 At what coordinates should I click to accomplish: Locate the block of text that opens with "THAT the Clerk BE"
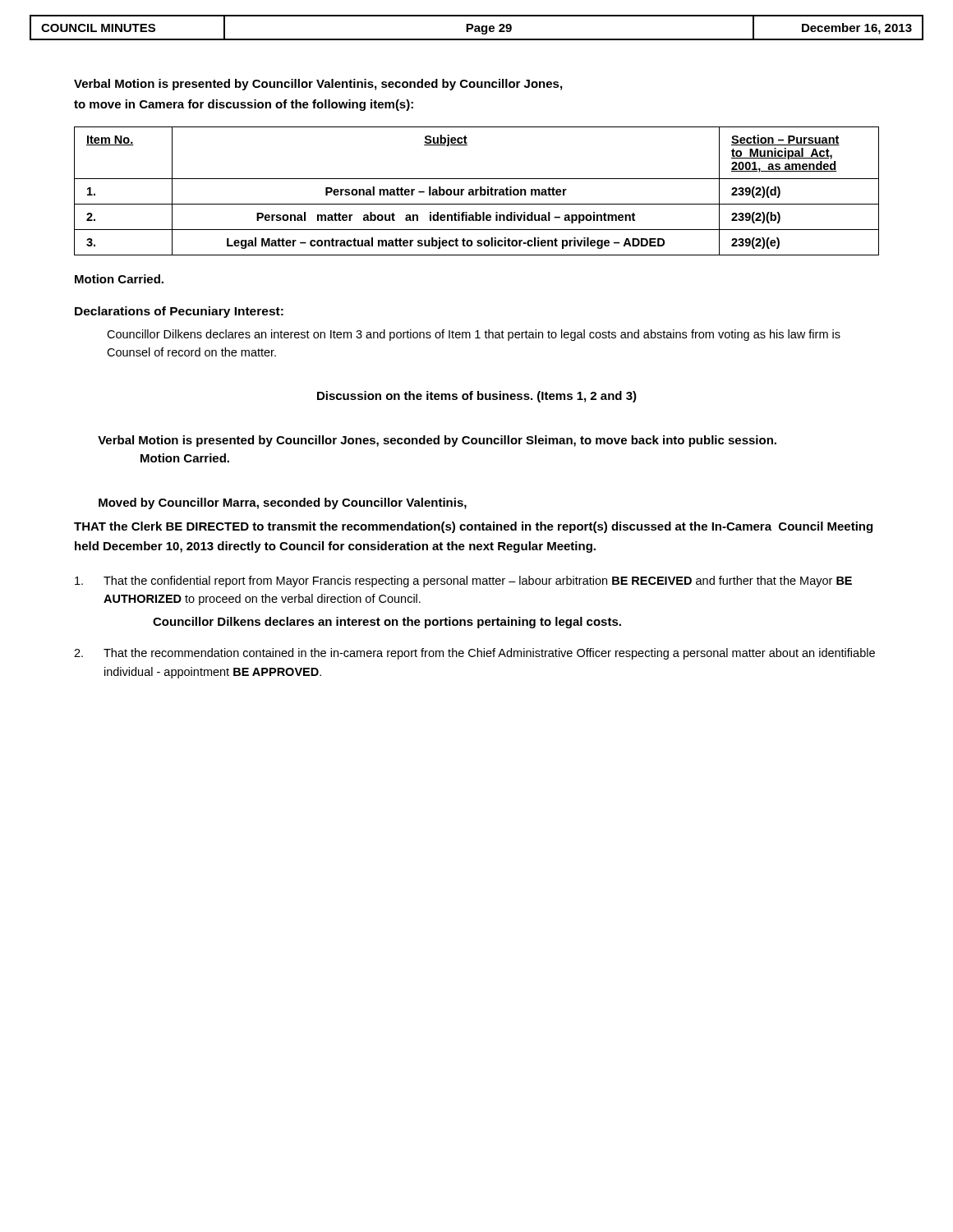(474, 536)
